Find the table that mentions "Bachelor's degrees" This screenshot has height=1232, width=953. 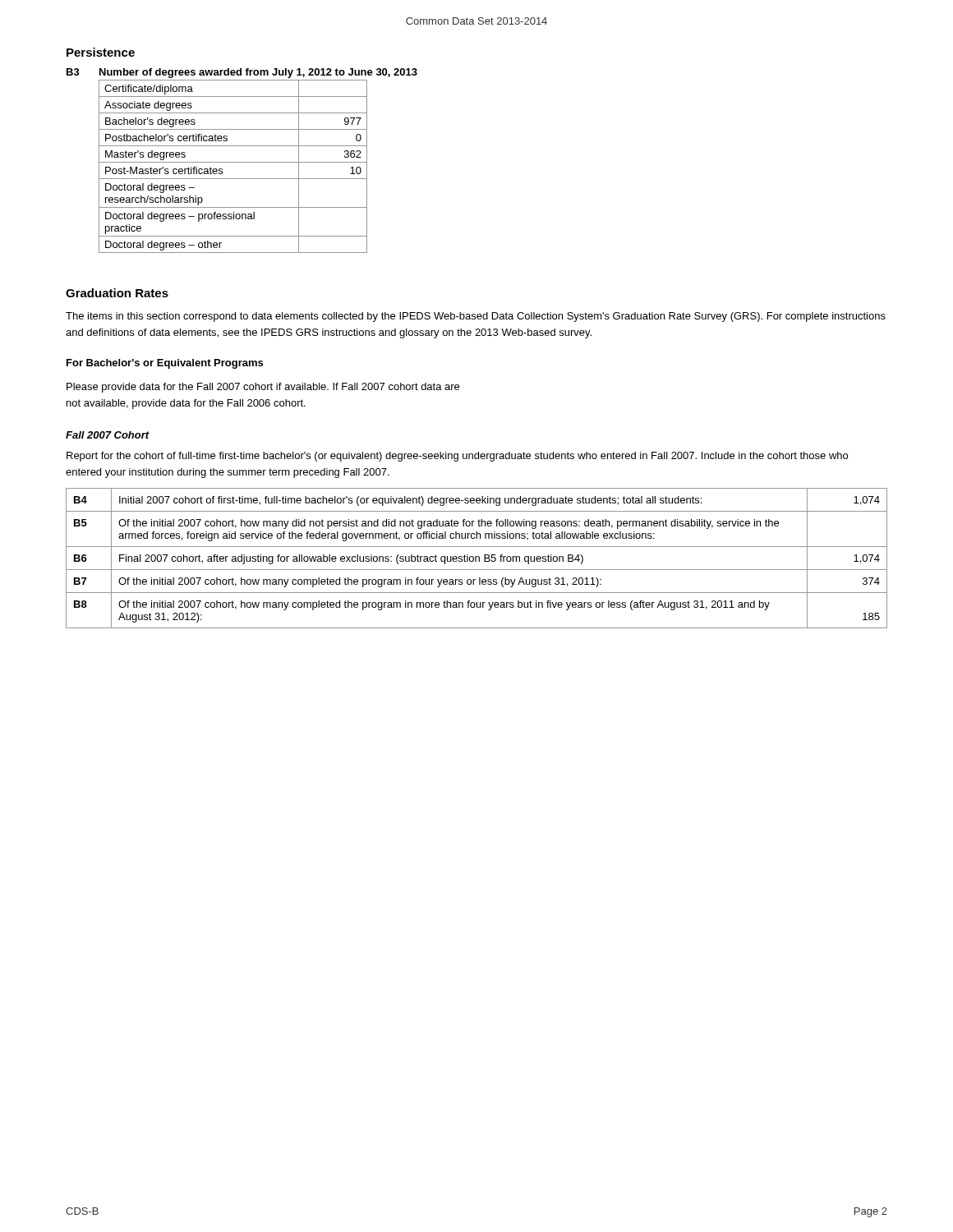coord(233,166)
